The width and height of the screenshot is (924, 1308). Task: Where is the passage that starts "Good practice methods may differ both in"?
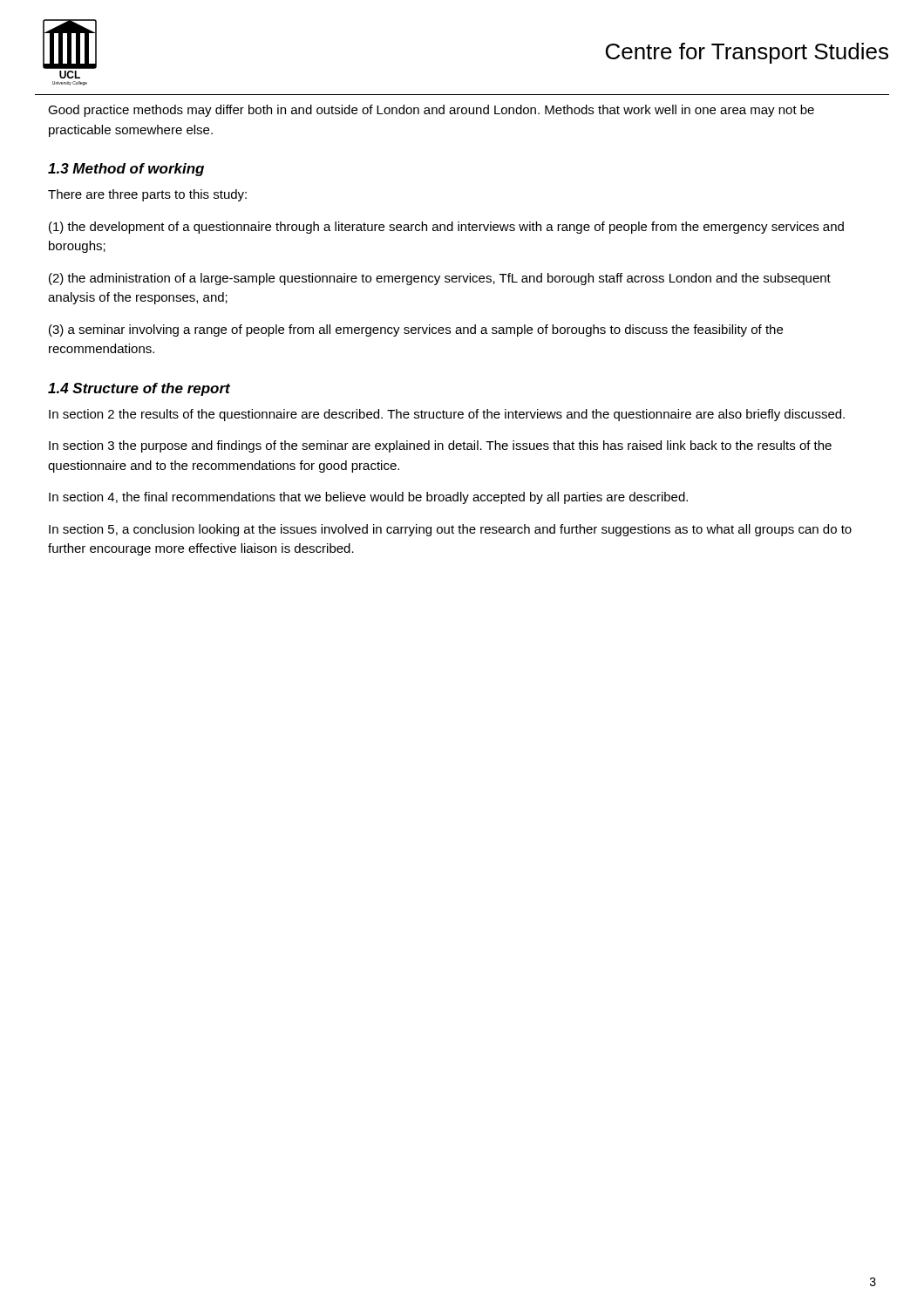coord(431,119)
